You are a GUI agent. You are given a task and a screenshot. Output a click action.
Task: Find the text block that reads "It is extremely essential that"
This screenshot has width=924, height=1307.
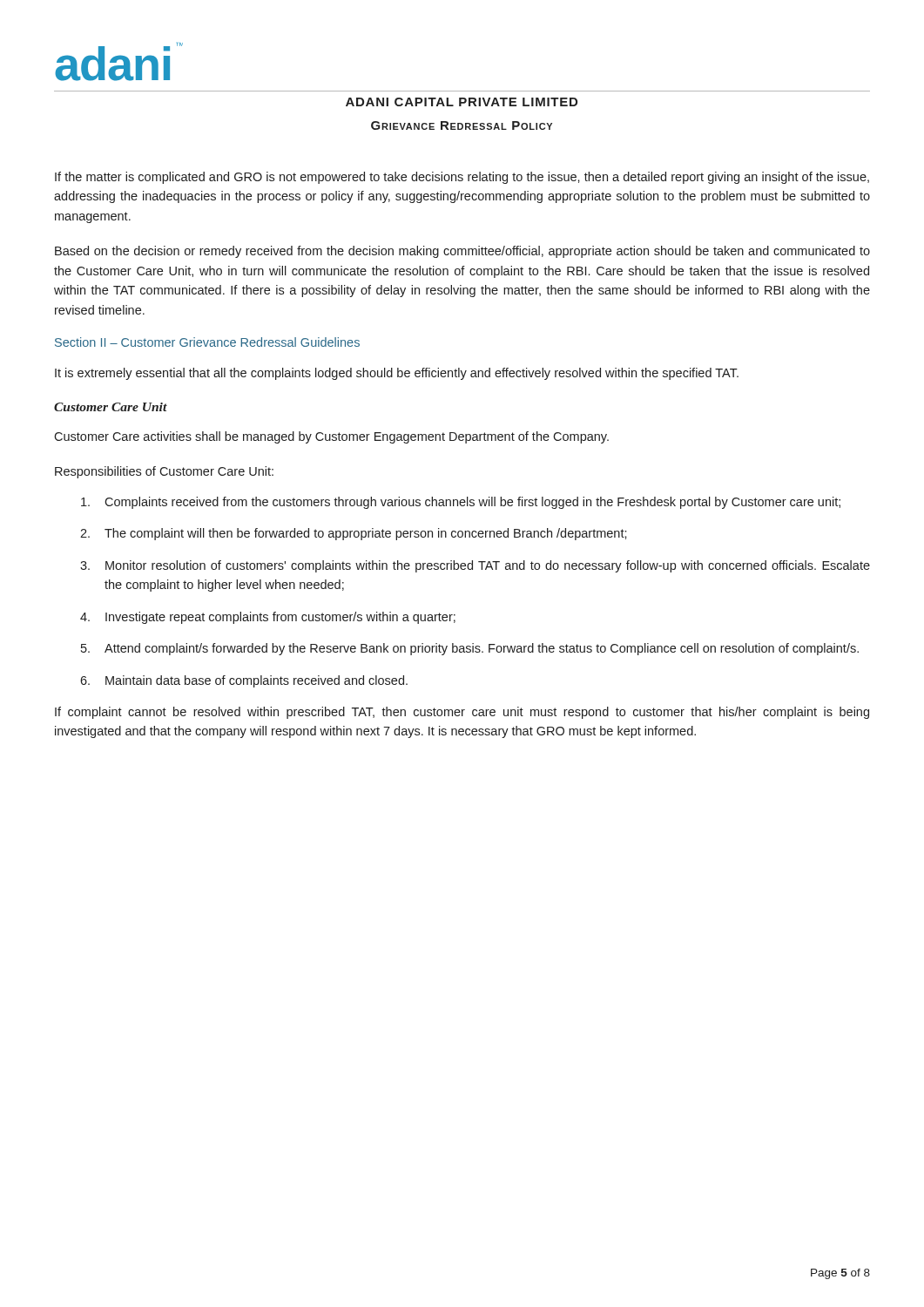(397, 373)
